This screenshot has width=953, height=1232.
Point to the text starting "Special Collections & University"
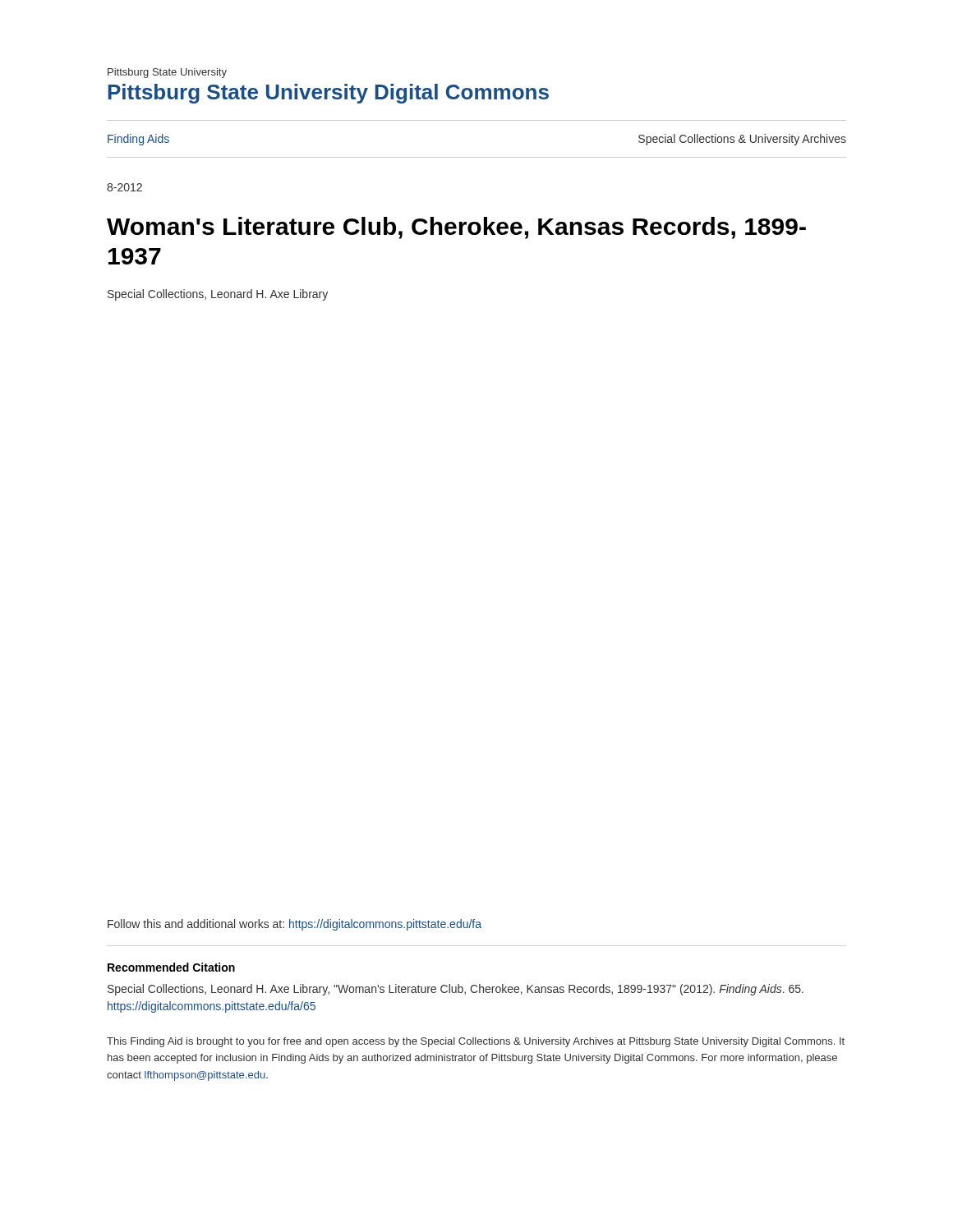[x=742, y=139]
